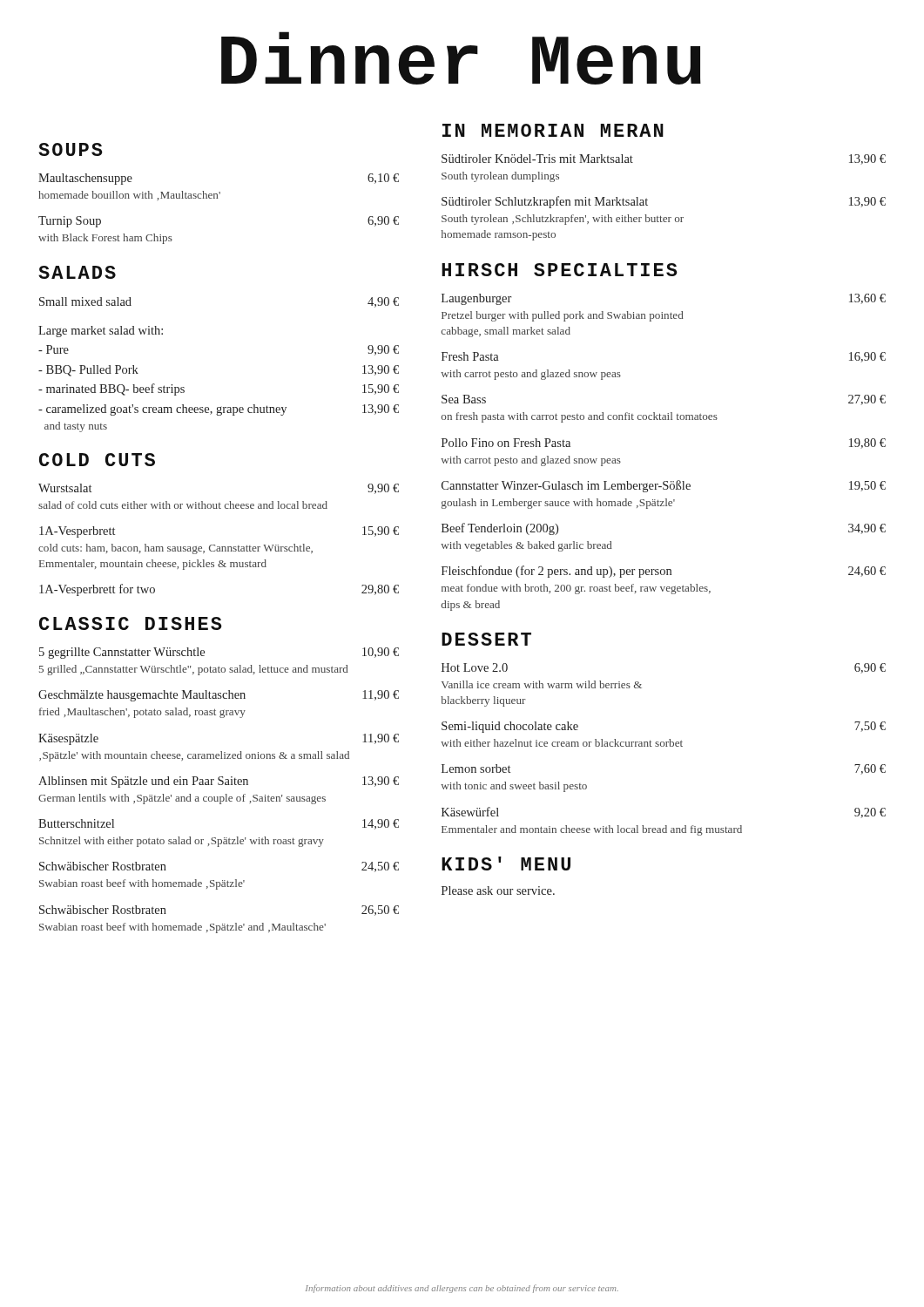Find the passage starting "Classic Dishes"

point(131,625)
